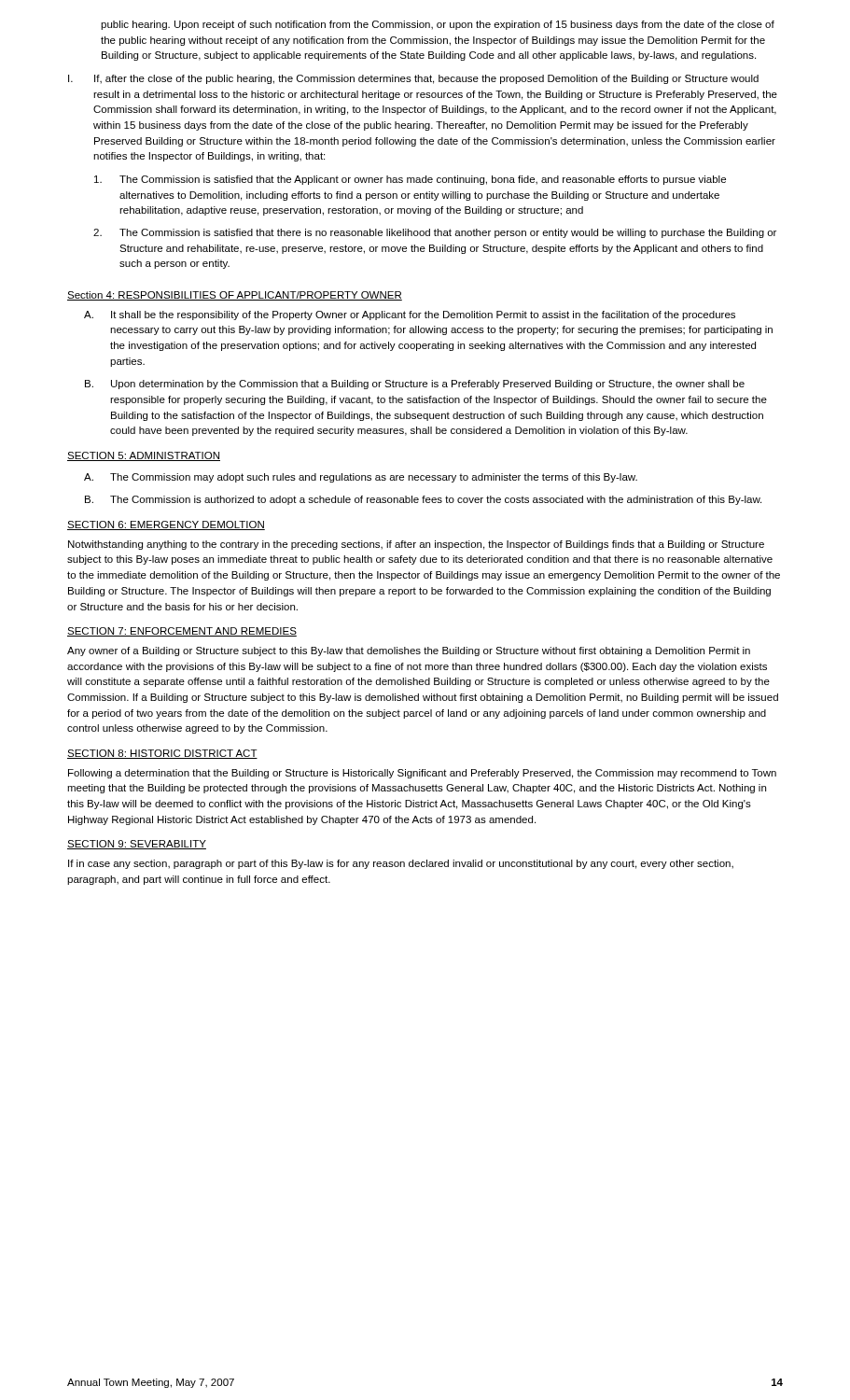Viewport: 850px width, 1400px height.
Task: Click on the text block that says "Following a determination that the Building"
Action: tap(422, 796)
